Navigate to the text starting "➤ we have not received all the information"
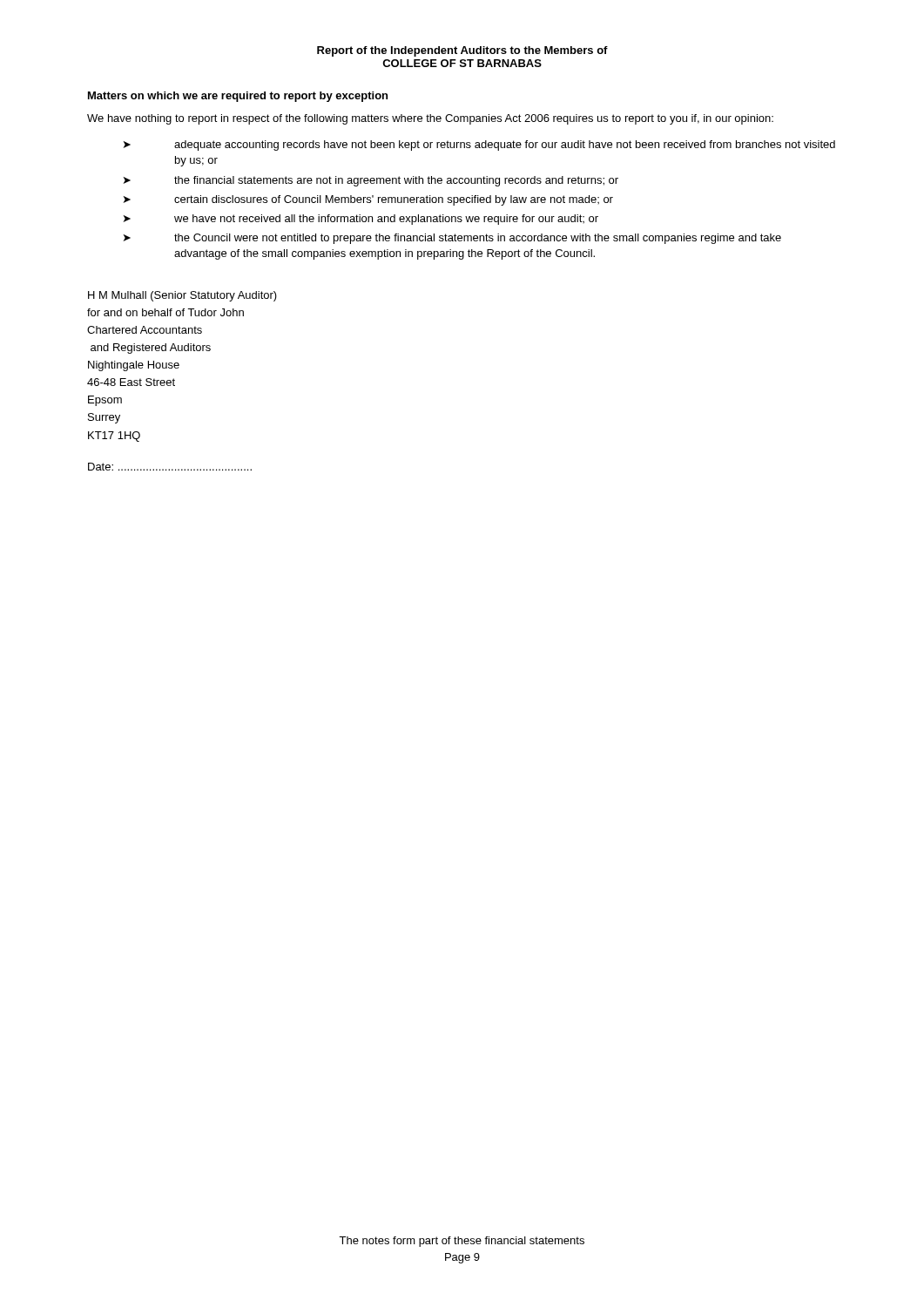Screen dimensions: 1307x924 point(462,219)
